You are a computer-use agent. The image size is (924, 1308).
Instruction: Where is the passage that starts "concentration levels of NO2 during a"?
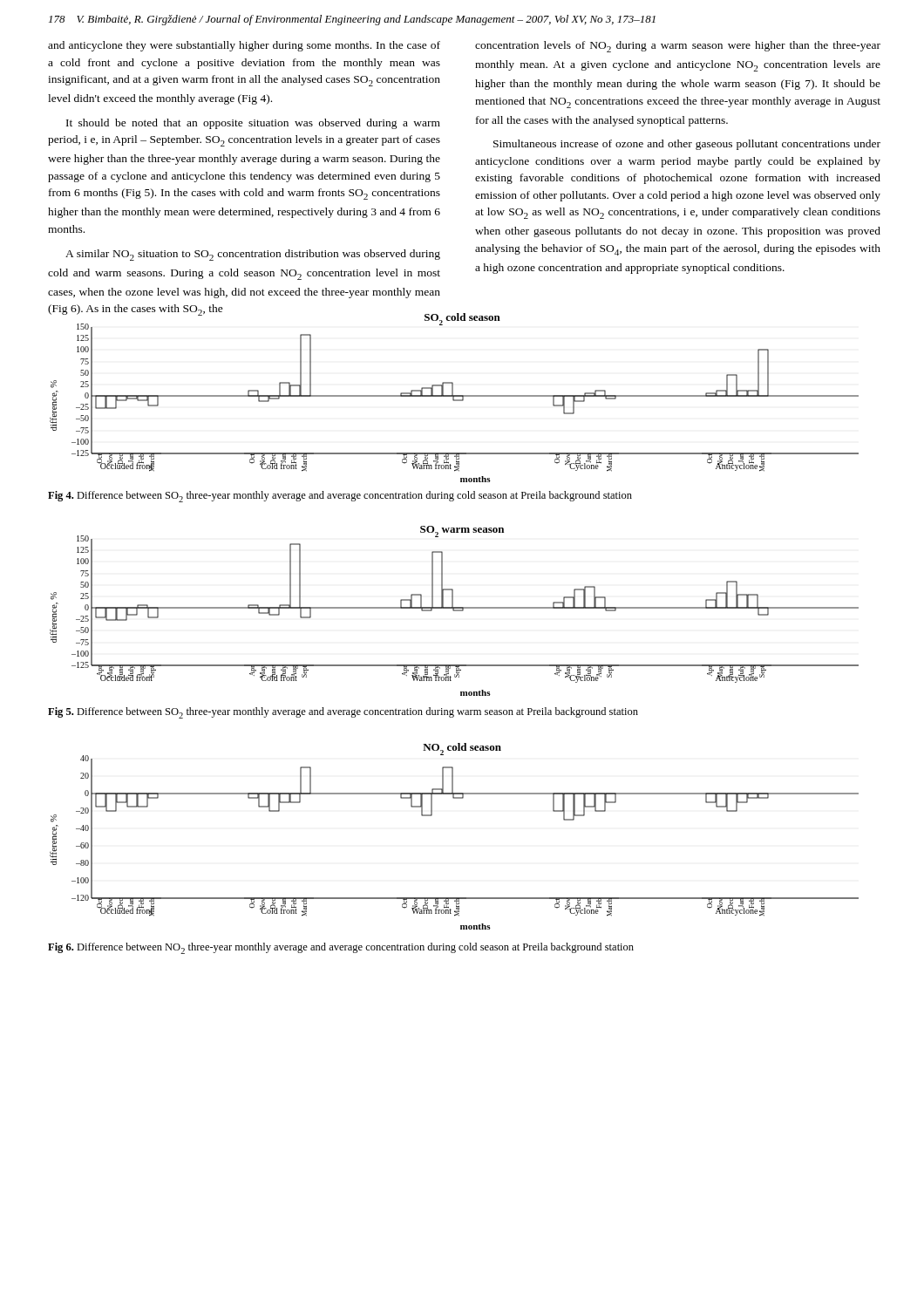(678, 156)
